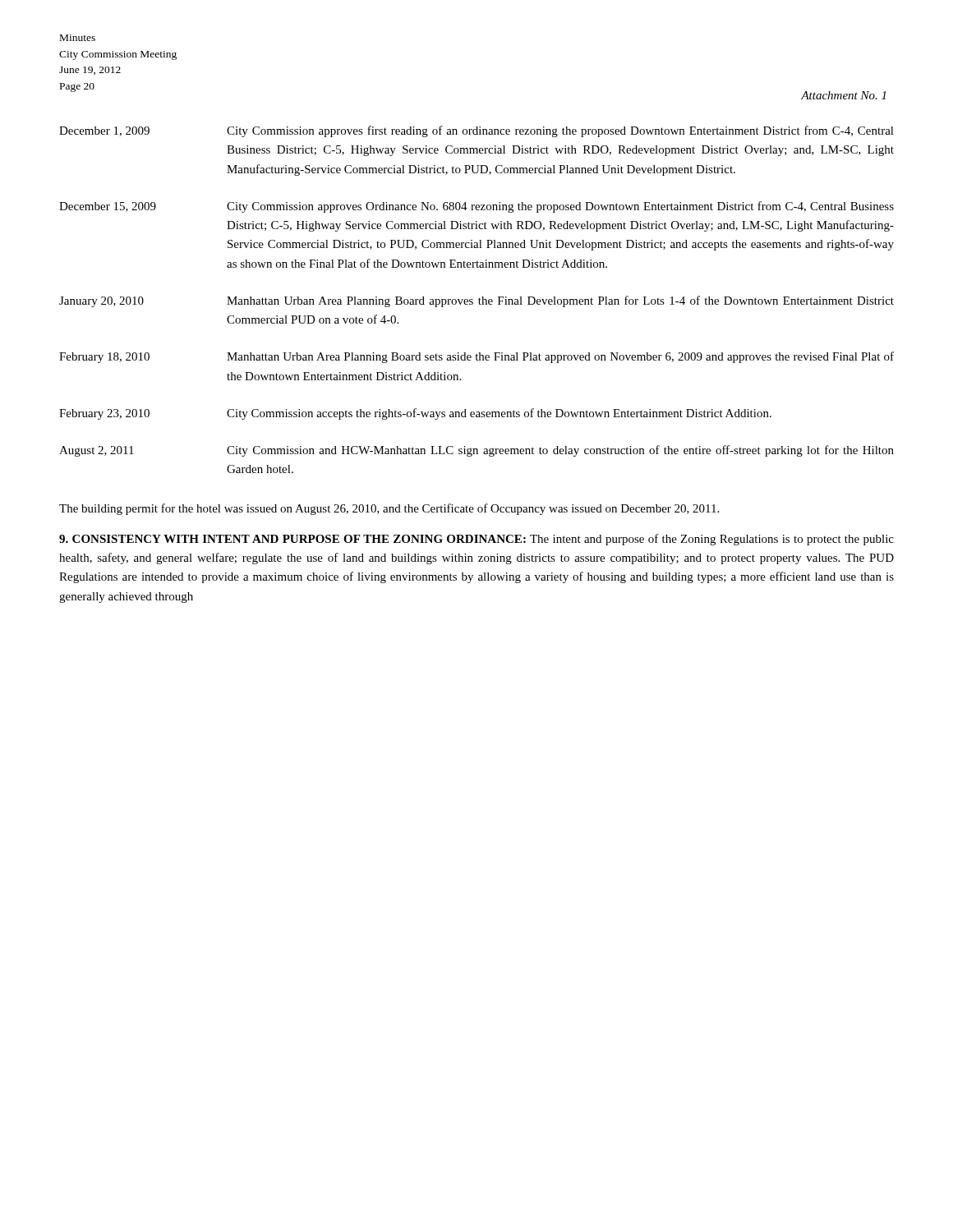Viewport: 953px width, 1232px height.
Task: Point to the block starting "Attachment No. 1"
Action: click(x=844, y=95)
